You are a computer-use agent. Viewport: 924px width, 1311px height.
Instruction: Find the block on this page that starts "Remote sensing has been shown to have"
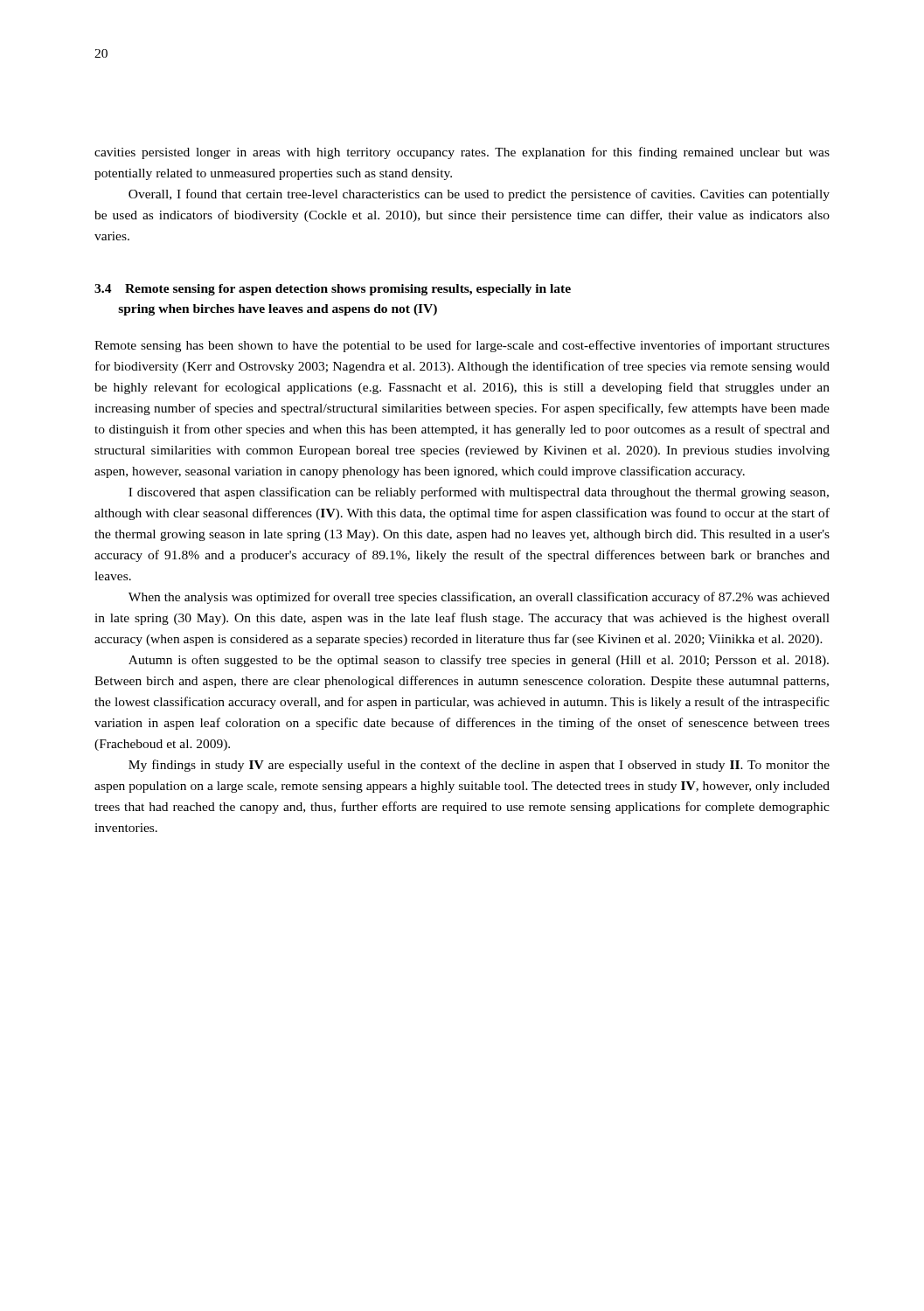[x=462, y=408]
